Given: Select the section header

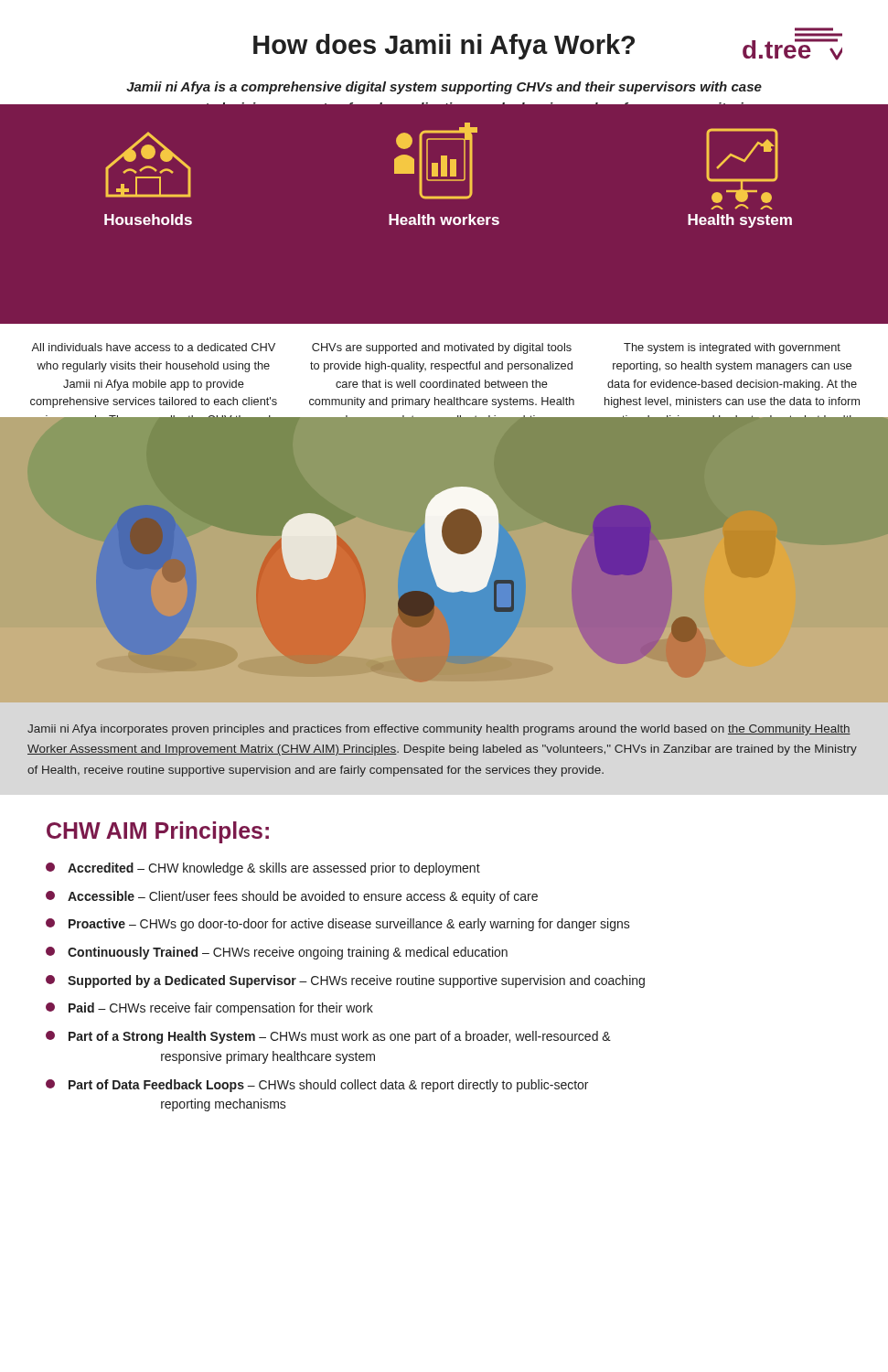Looking at the screenshot, I should pos(158,831).
